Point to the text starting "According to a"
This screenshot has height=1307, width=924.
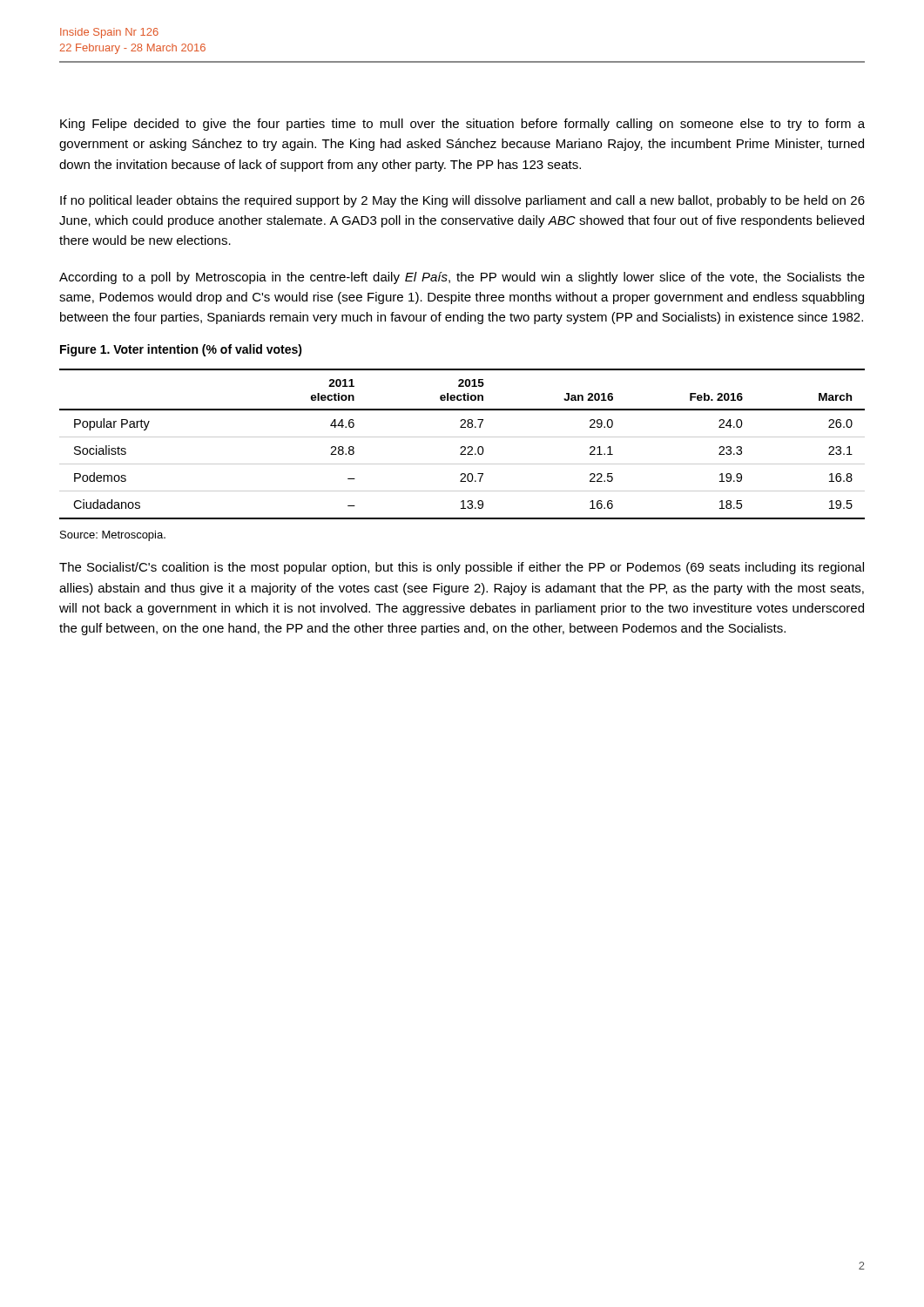coord(462,296)
